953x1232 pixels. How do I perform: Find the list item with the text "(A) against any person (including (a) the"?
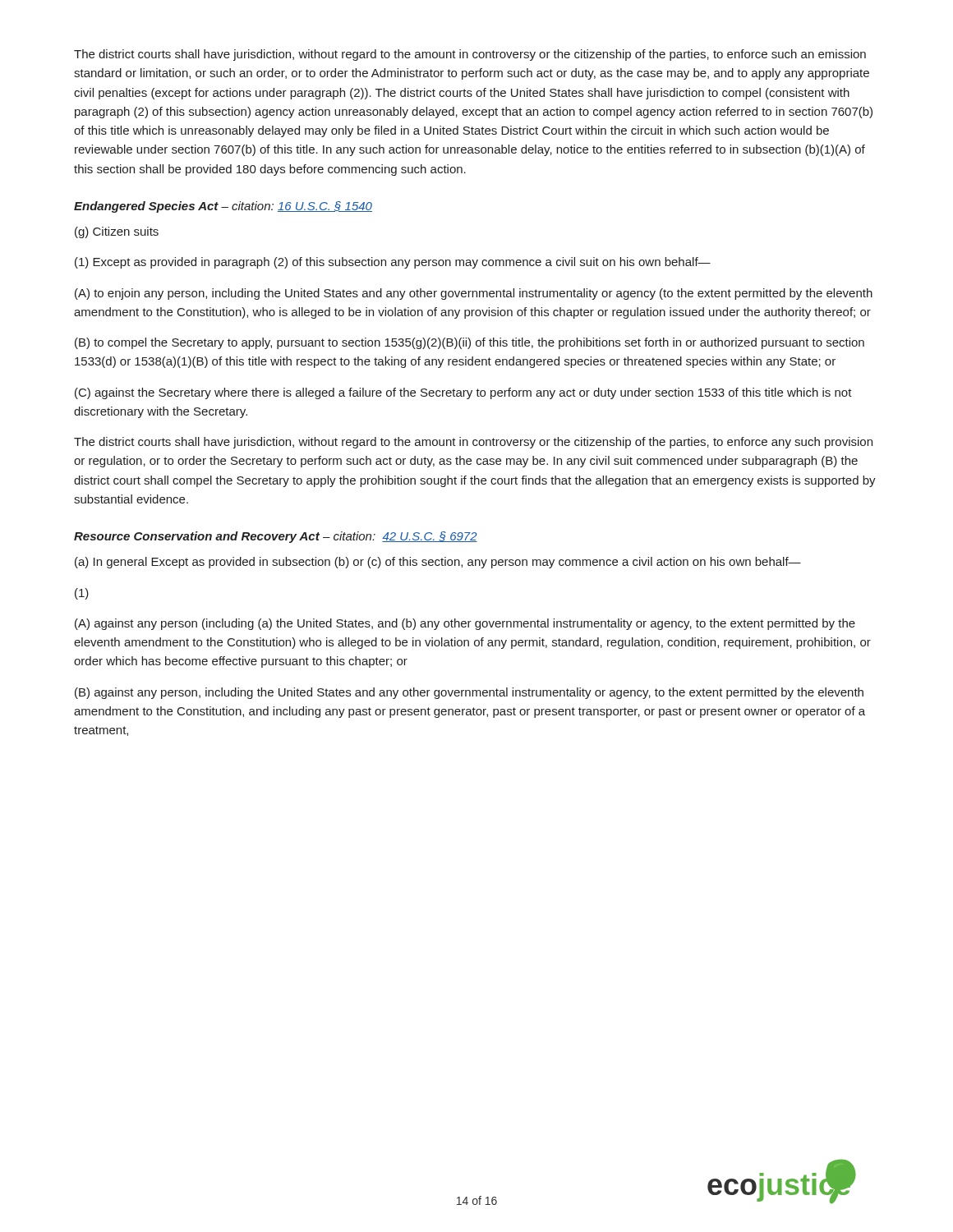tap(472, 642)
